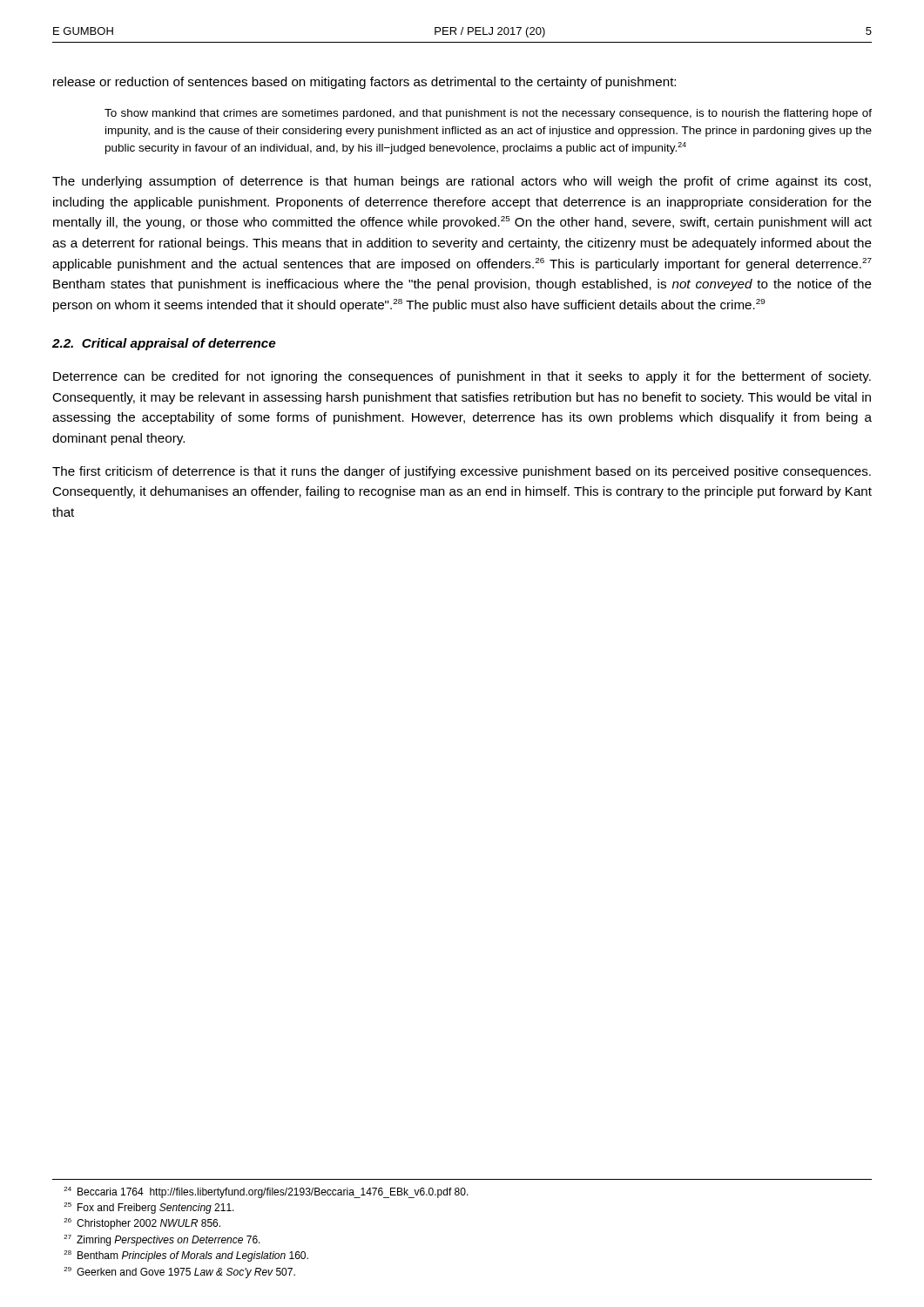The image size is (924, 1307).
Task: Locate the block of text that opens with "release or reduction of sentences based"
Action: click(365, 81)
